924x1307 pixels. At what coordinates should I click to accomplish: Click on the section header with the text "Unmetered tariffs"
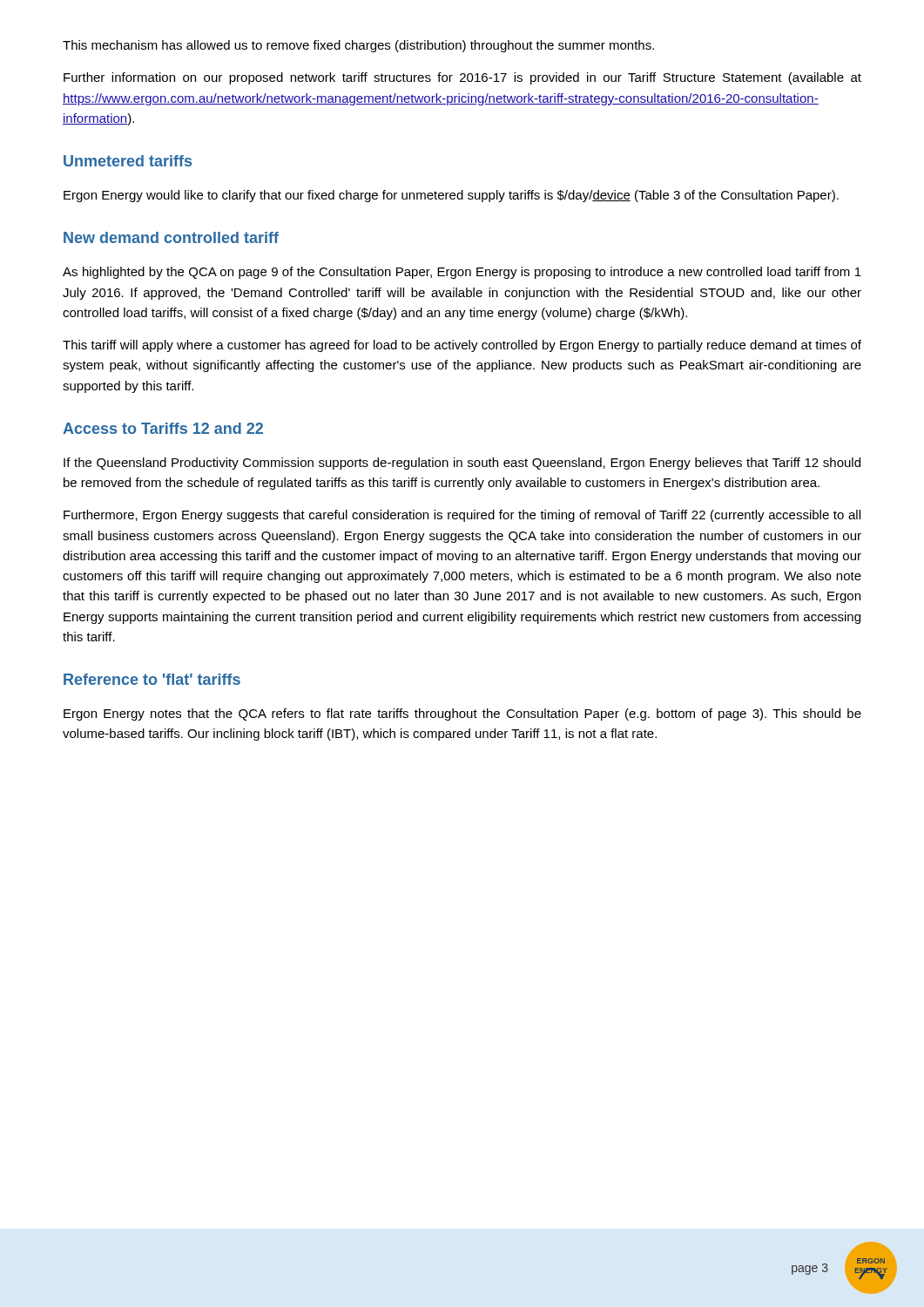(x=128, y=161)
